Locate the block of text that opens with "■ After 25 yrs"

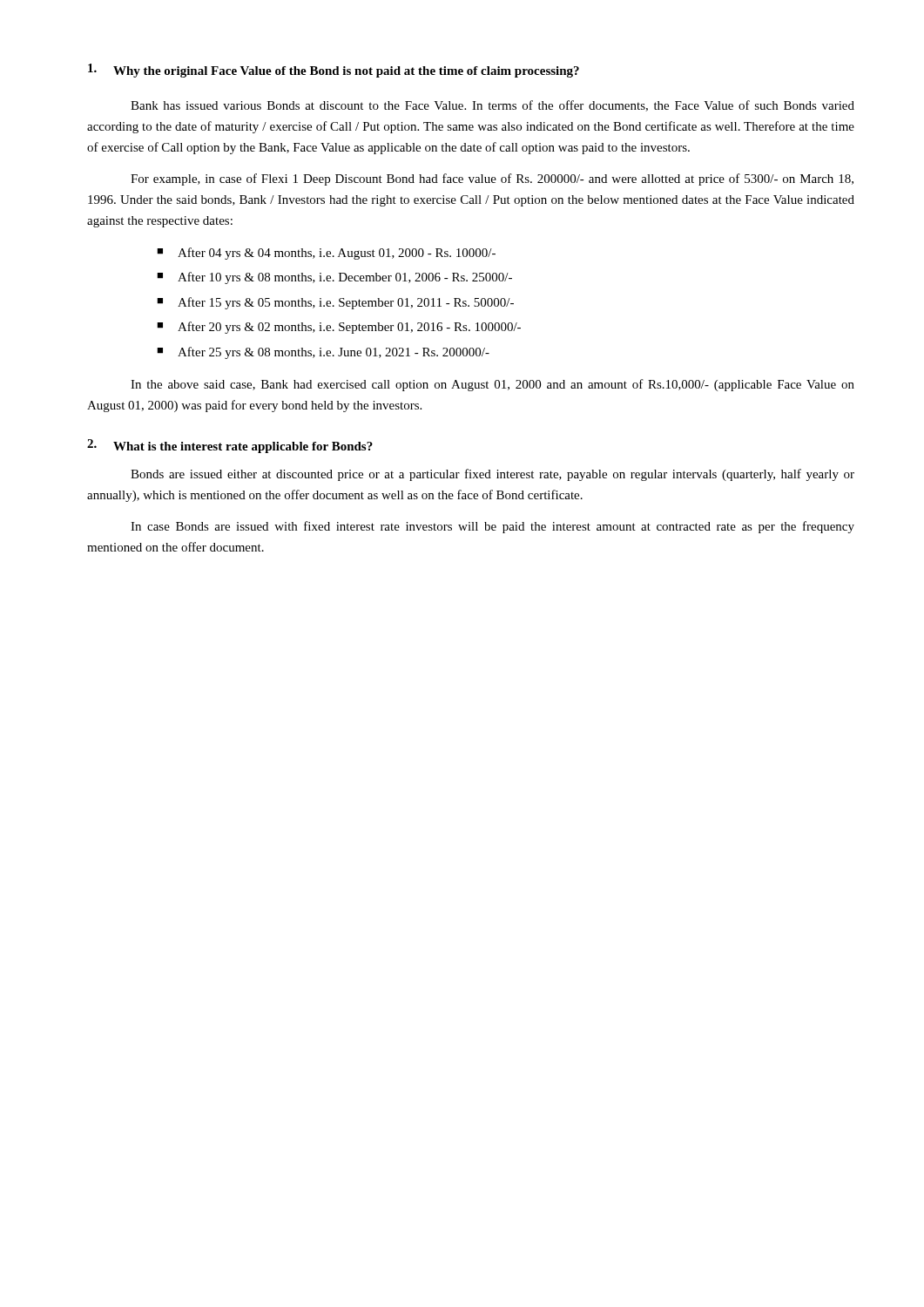pyautogui.click(x=323, y=352)
